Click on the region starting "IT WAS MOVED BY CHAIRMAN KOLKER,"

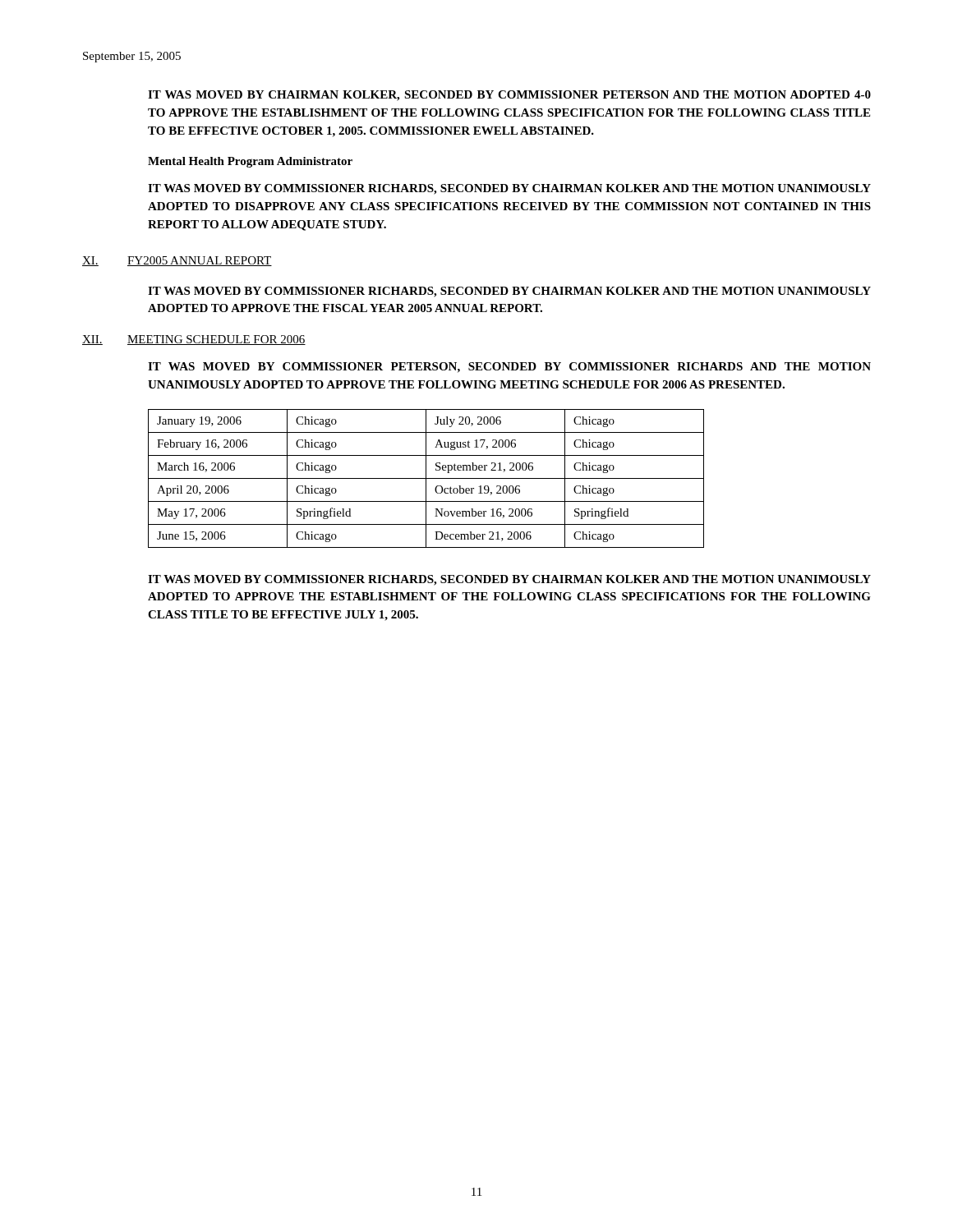[x=509, y=112]
